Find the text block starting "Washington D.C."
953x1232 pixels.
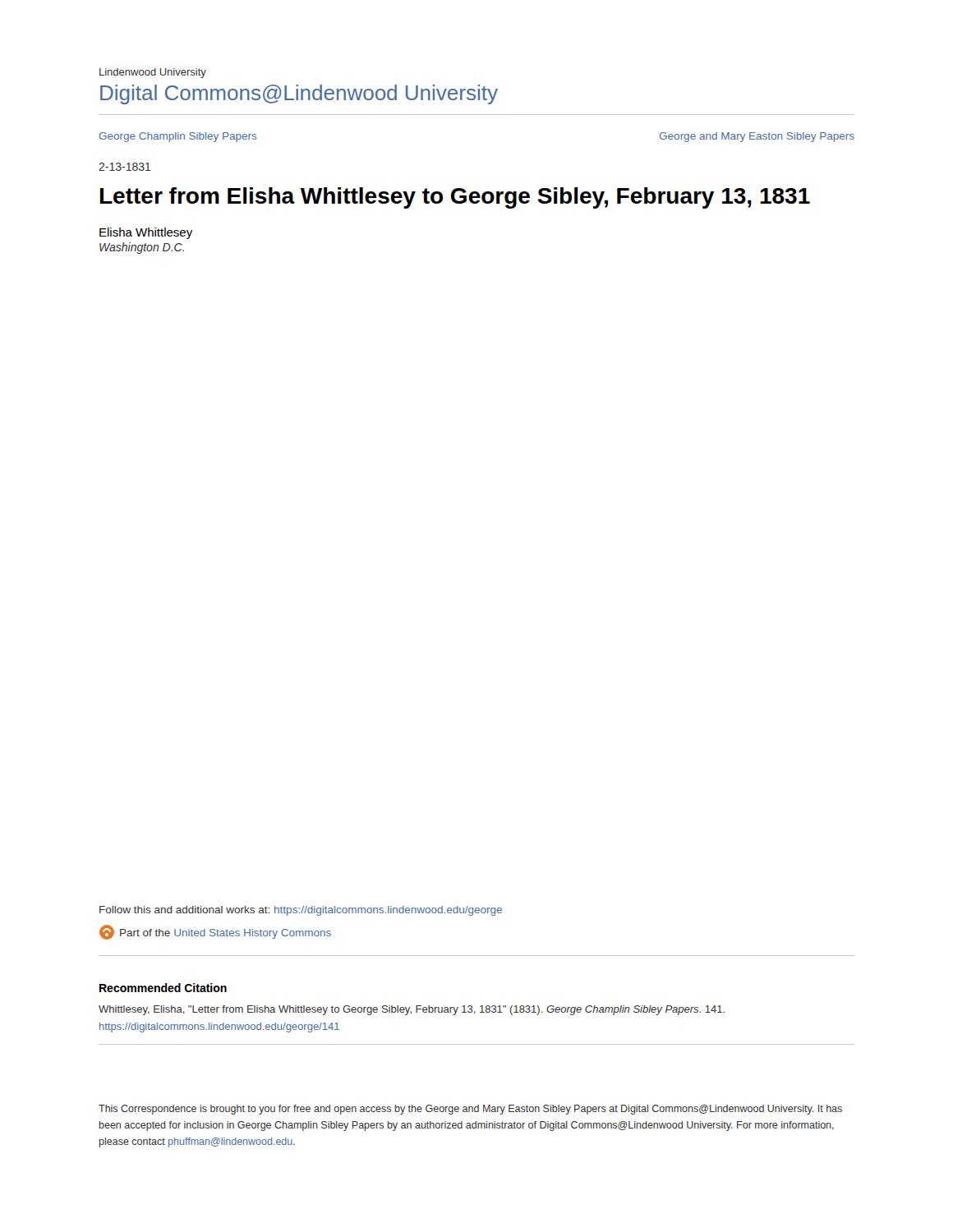[x=142, y=247]
